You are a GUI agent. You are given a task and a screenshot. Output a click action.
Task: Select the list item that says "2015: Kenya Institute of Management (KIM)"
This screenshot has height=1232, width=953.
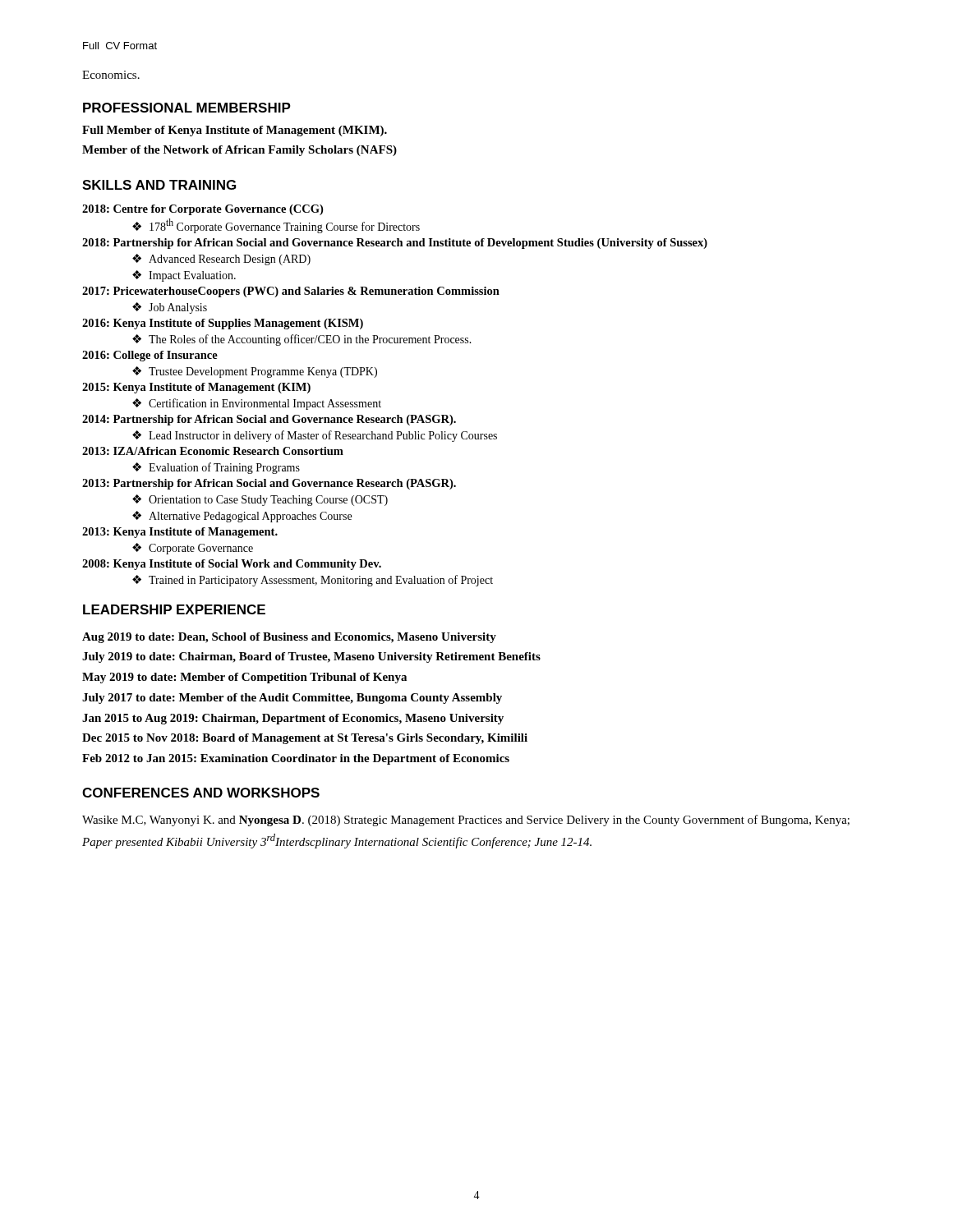(196, 388)
